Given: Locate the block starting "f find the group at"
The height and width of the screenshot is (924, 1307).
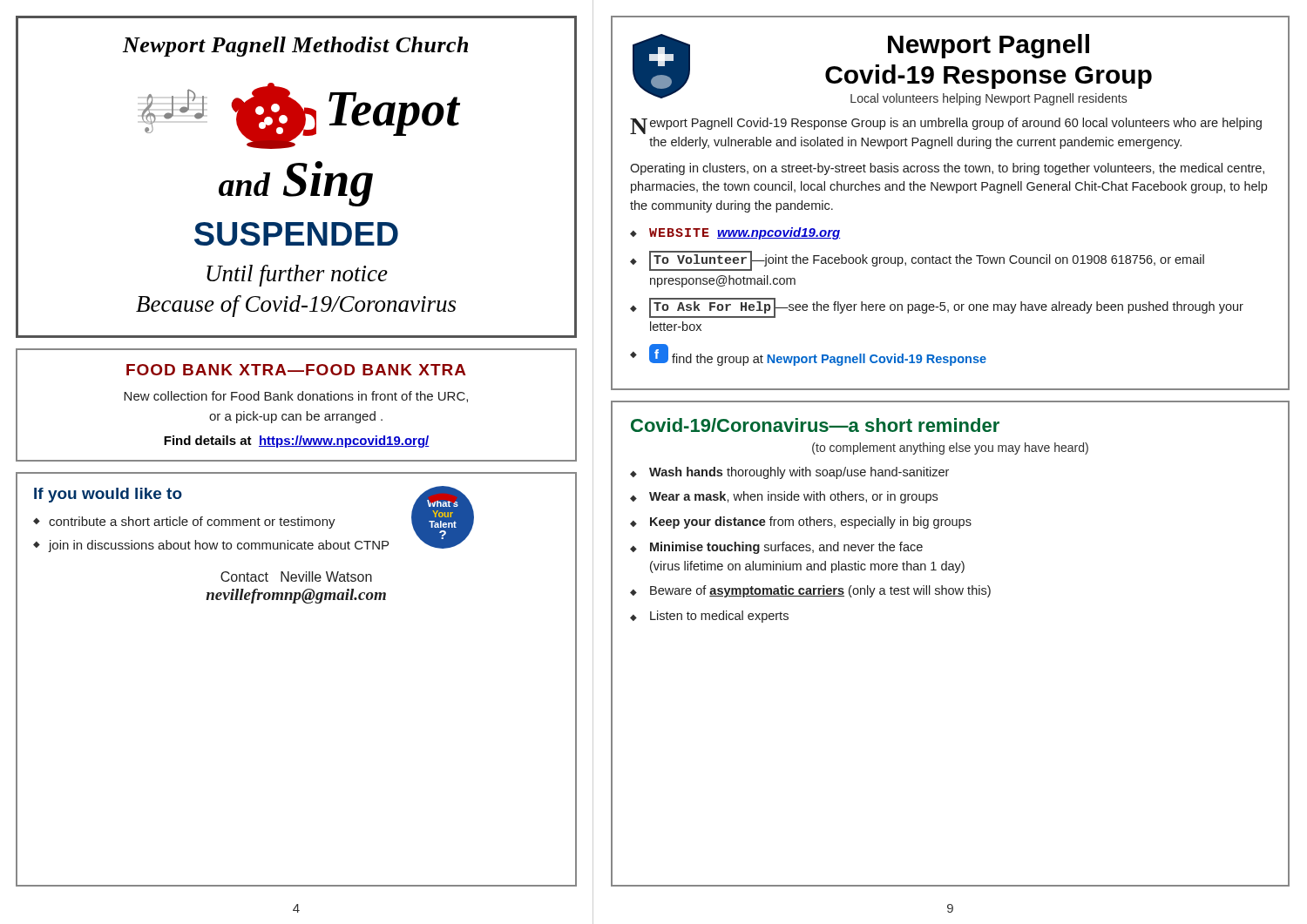Looking at the screenshot, I should (x=818, y=355).
